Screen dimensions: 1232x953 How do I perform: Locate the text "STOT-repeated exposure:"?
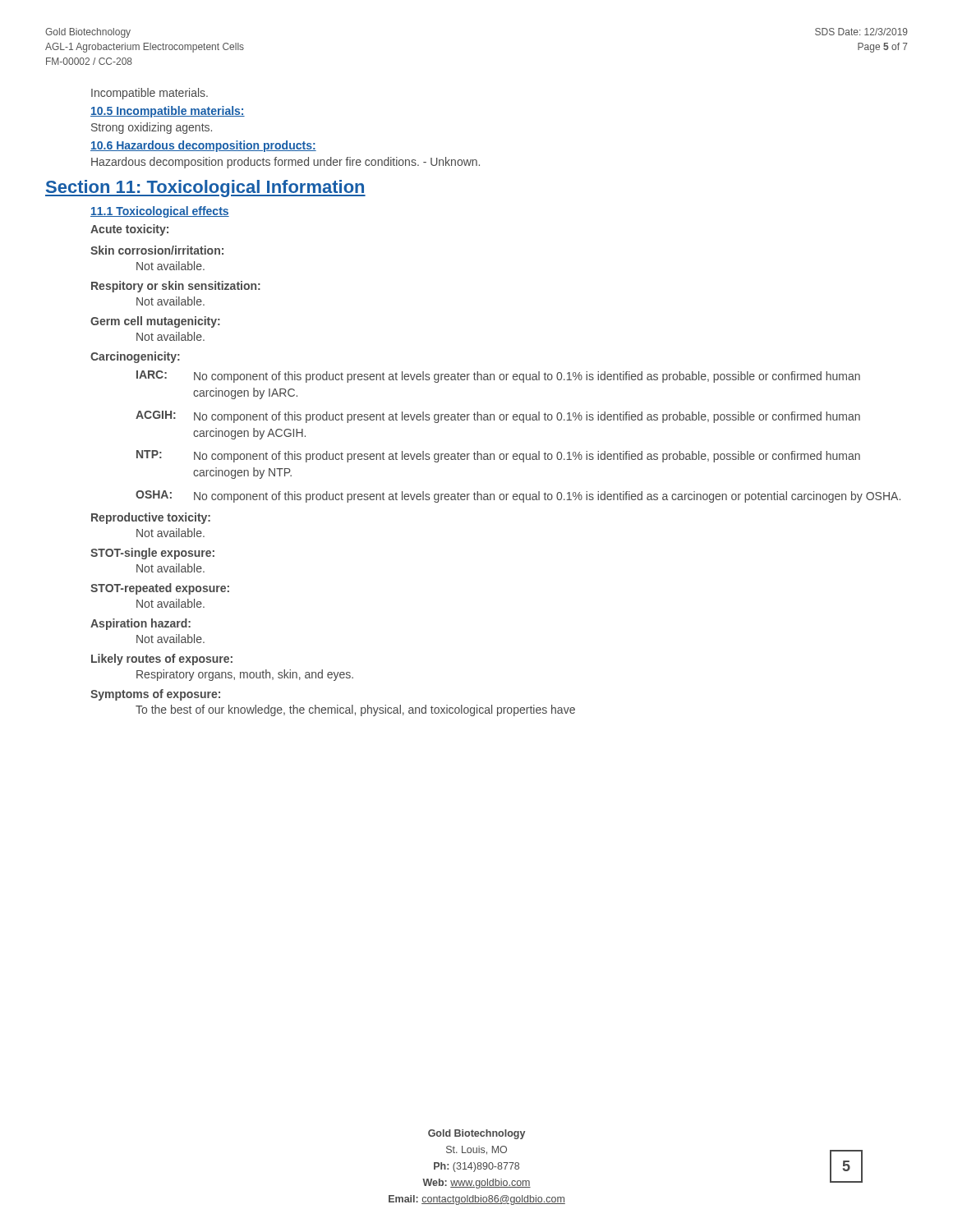[160, 589]
